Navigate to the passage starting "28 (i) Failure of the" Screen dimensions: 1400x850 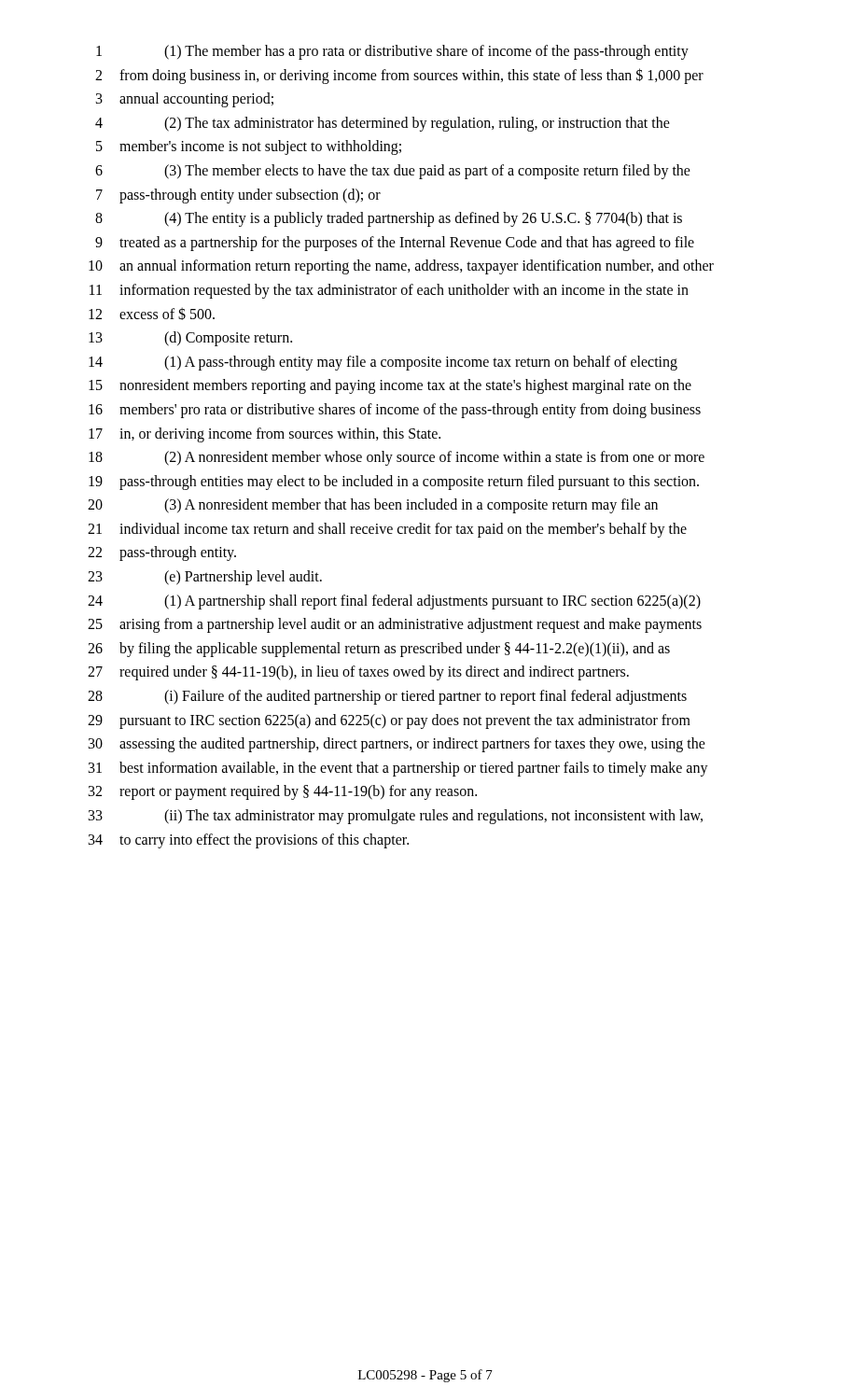pos(425,696)
